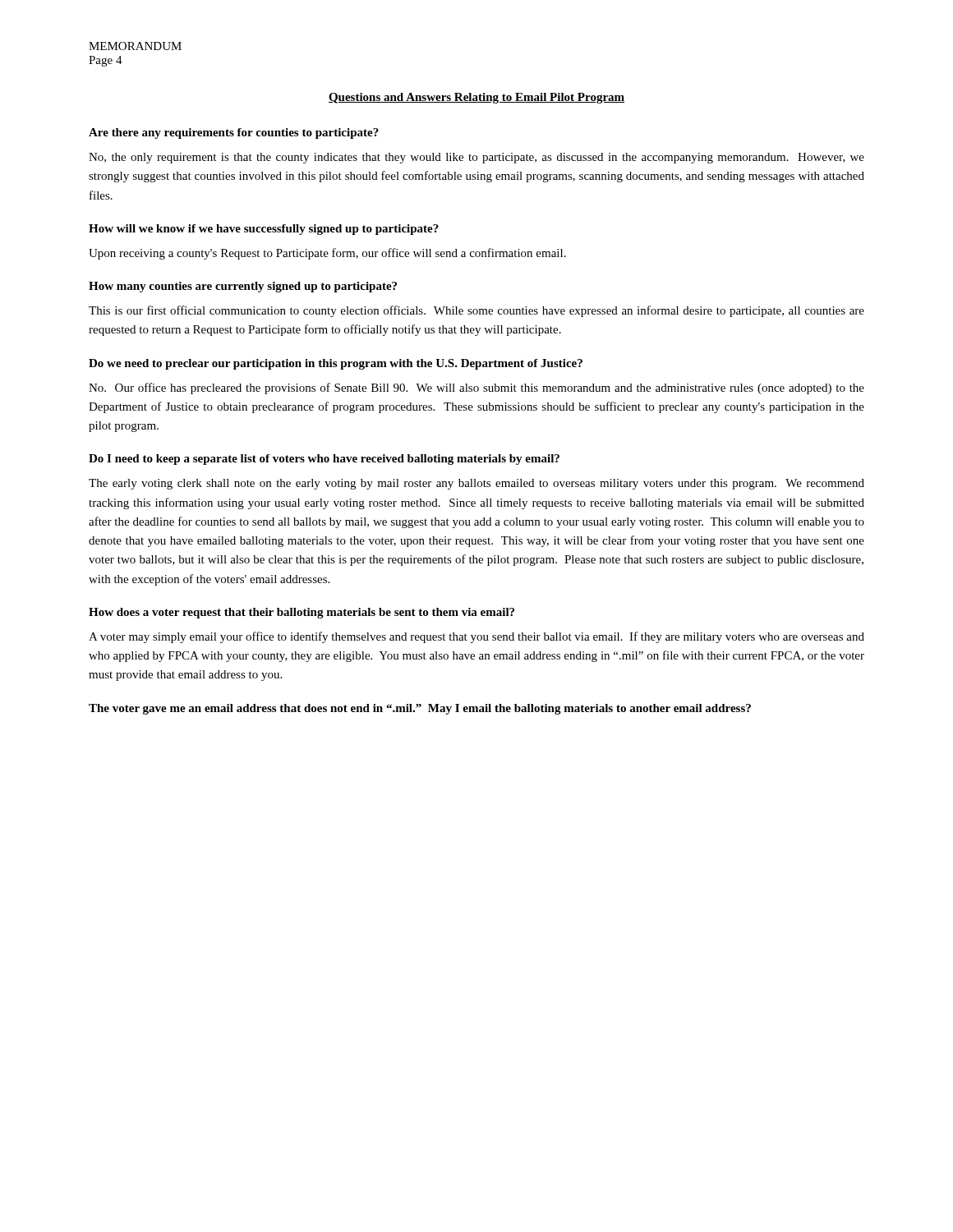Image resolution: width=953 pixels, height=1232 pixels.
Task: Navigate to the text starting "Upon receiving a county's Request to Participate form,"
Action: pyautogui.click(x=328, y=253)
